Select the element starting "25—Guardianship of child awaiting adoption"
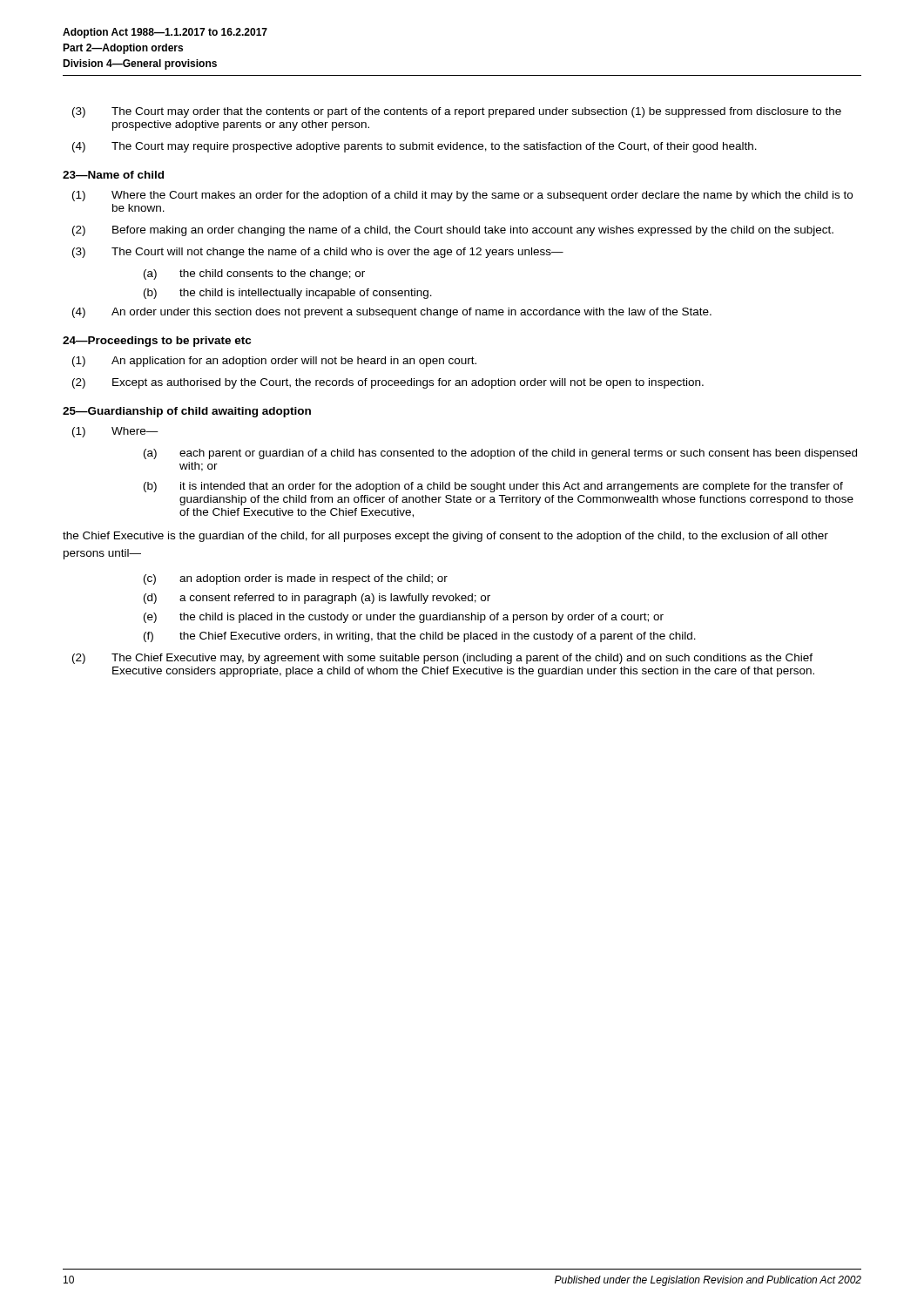 click(187, 411)
